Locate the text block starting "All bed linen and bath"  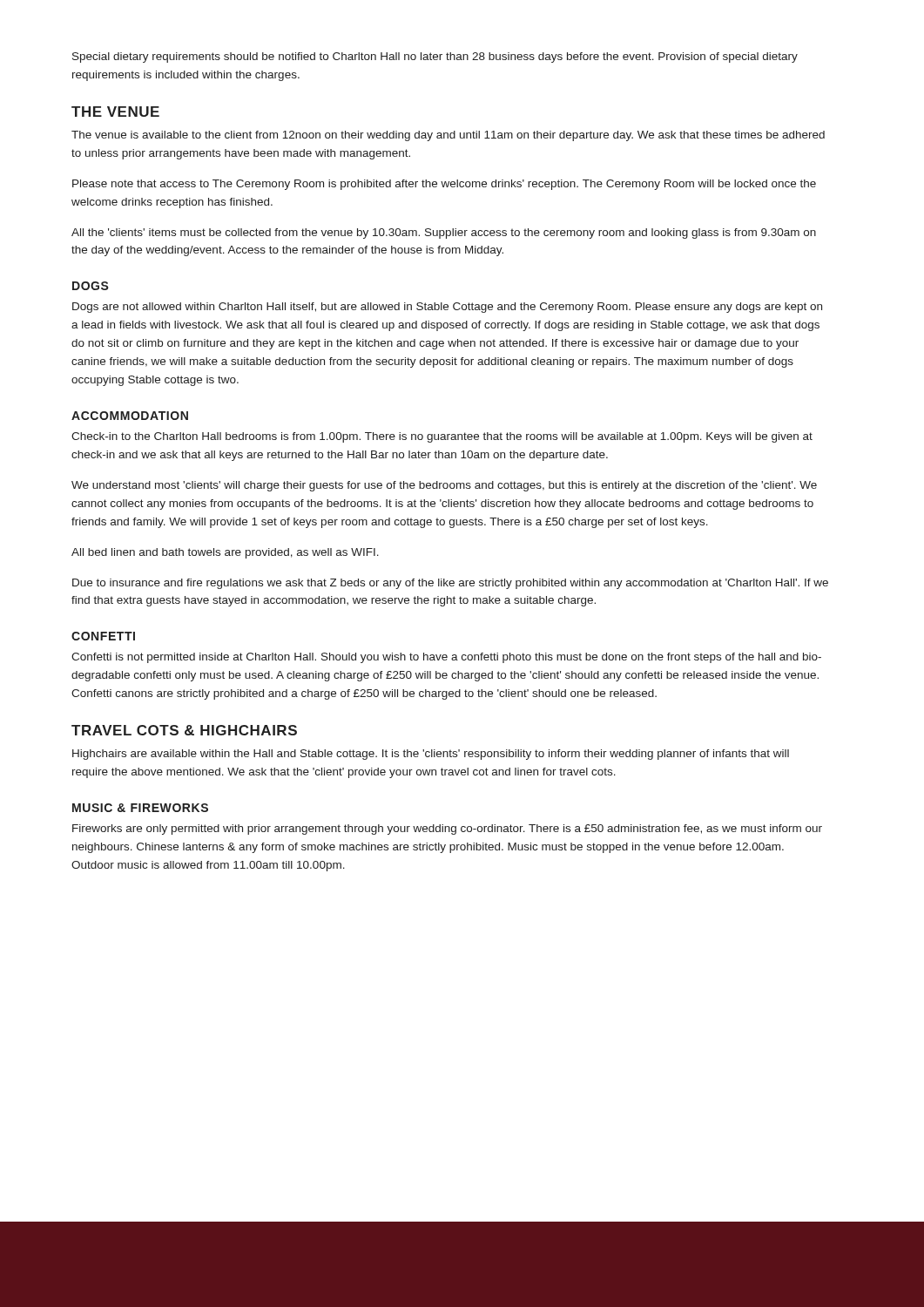[x=225, y=552]
